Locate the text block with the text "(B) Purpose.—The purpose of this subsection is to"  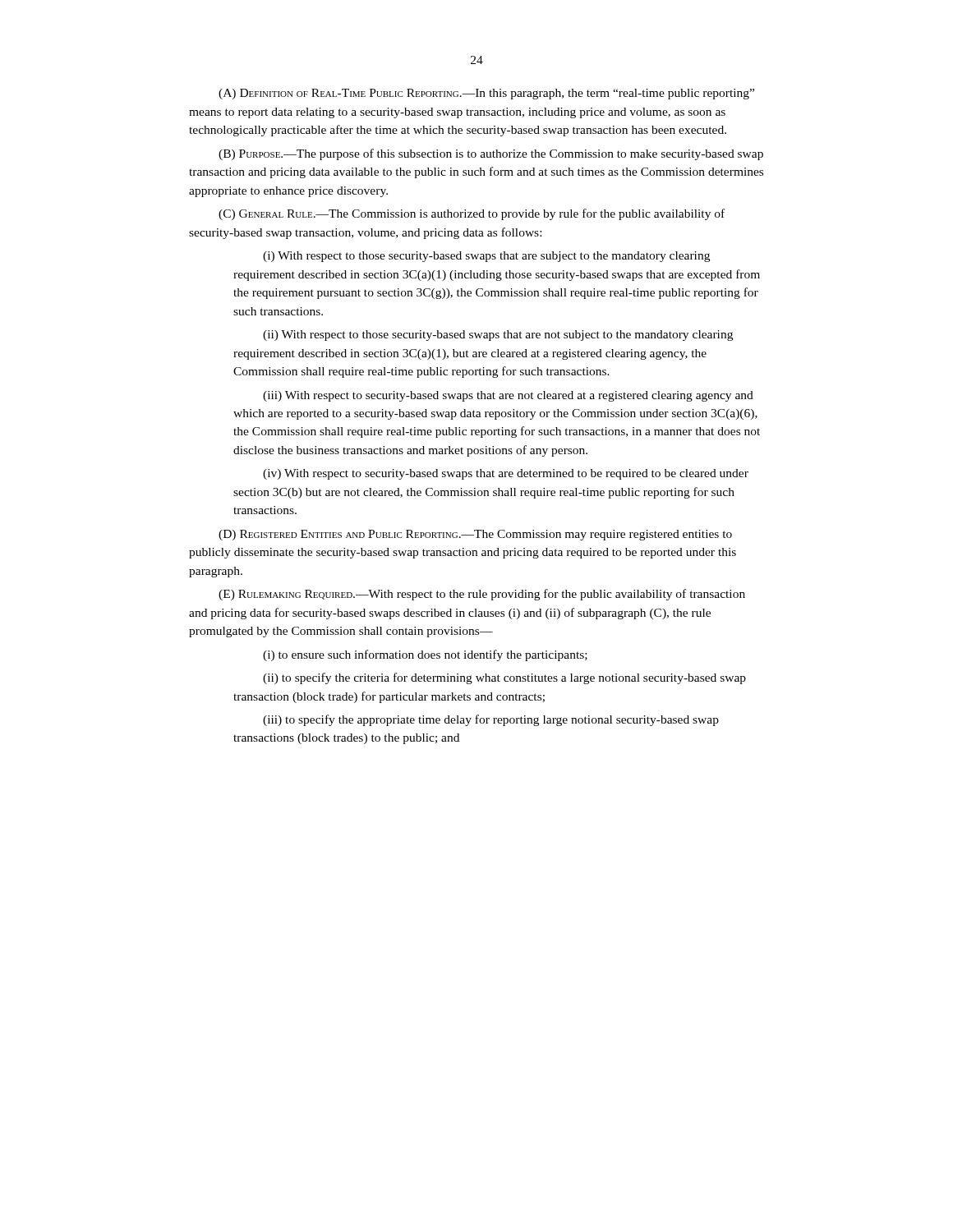tap(476, 172)
